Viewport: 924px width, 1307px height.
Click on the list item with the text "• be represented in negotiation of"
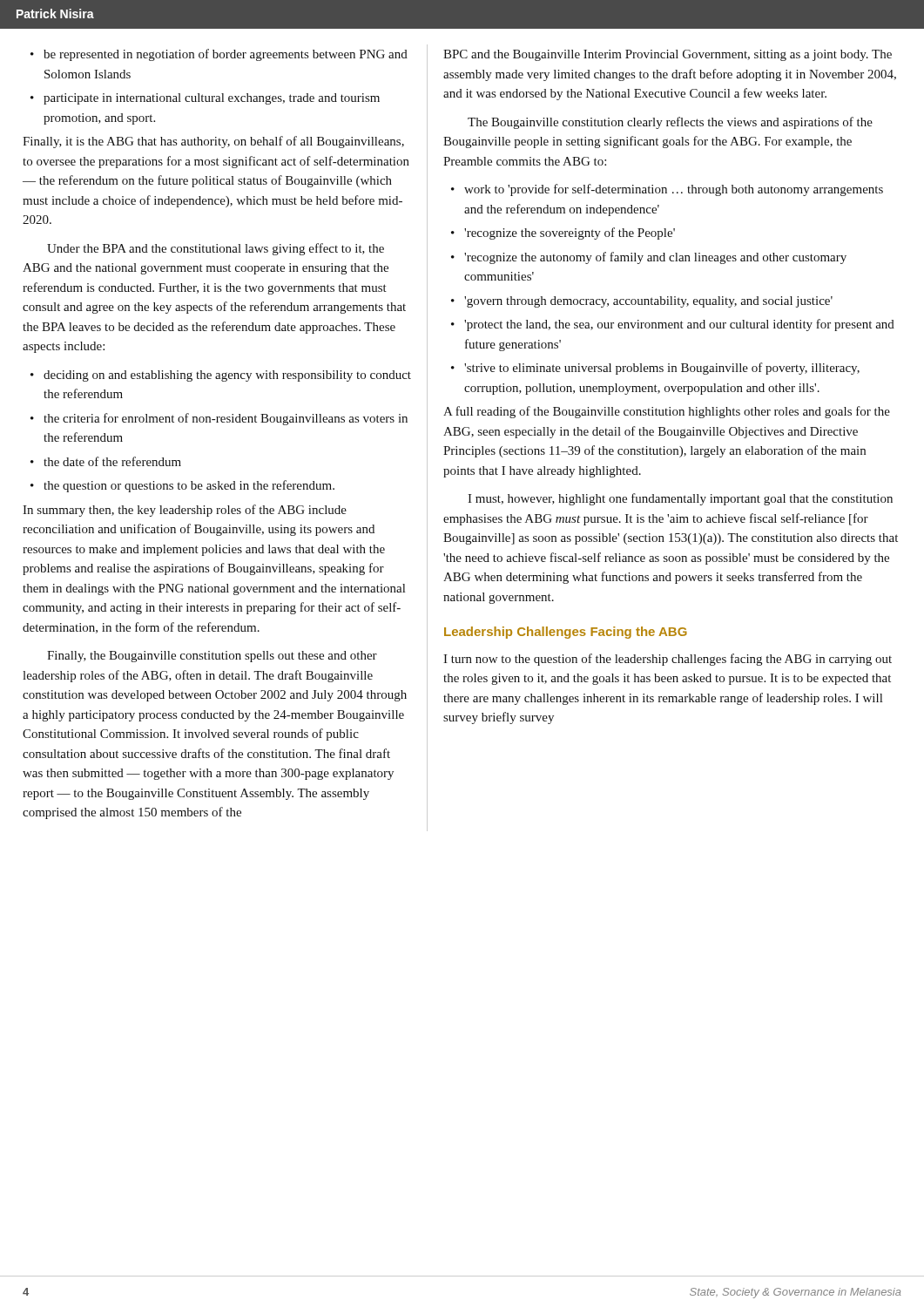click(220, 64)
